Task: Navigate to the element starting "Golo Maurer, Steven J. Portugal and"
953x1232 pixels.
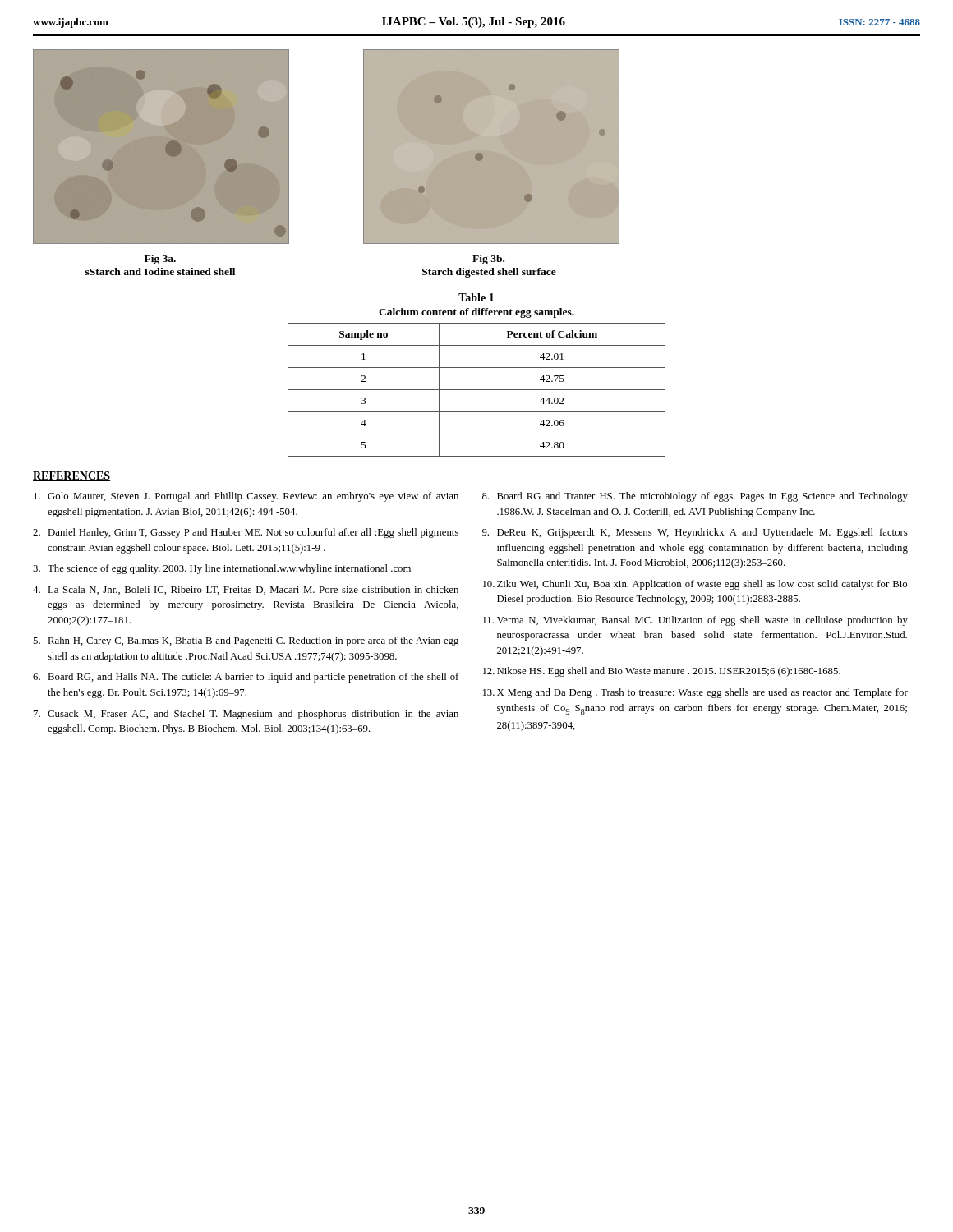Action: coord(246,504)
